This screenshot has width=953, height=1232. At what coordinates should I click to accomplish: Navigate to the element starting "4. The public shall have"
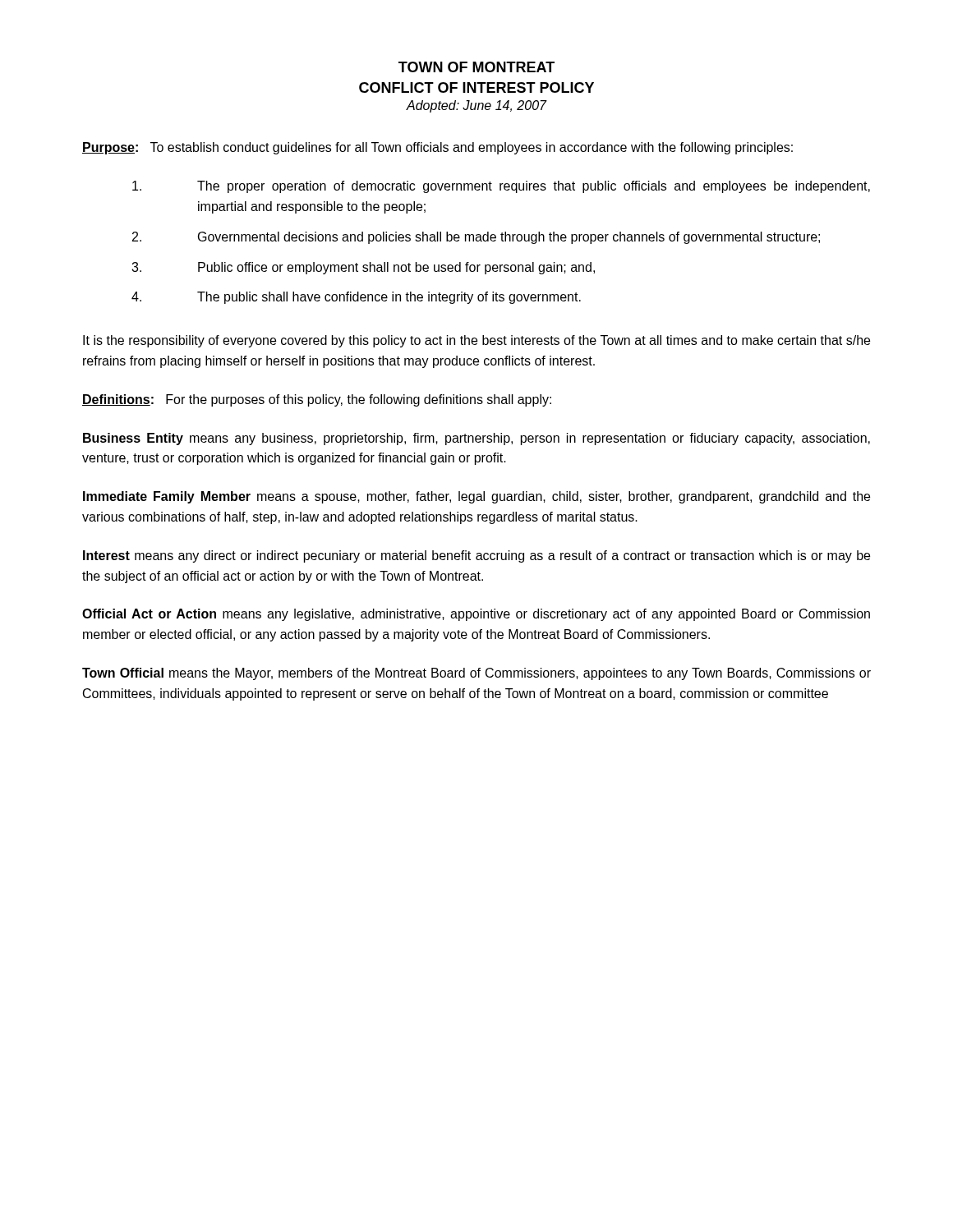(476, 298)
